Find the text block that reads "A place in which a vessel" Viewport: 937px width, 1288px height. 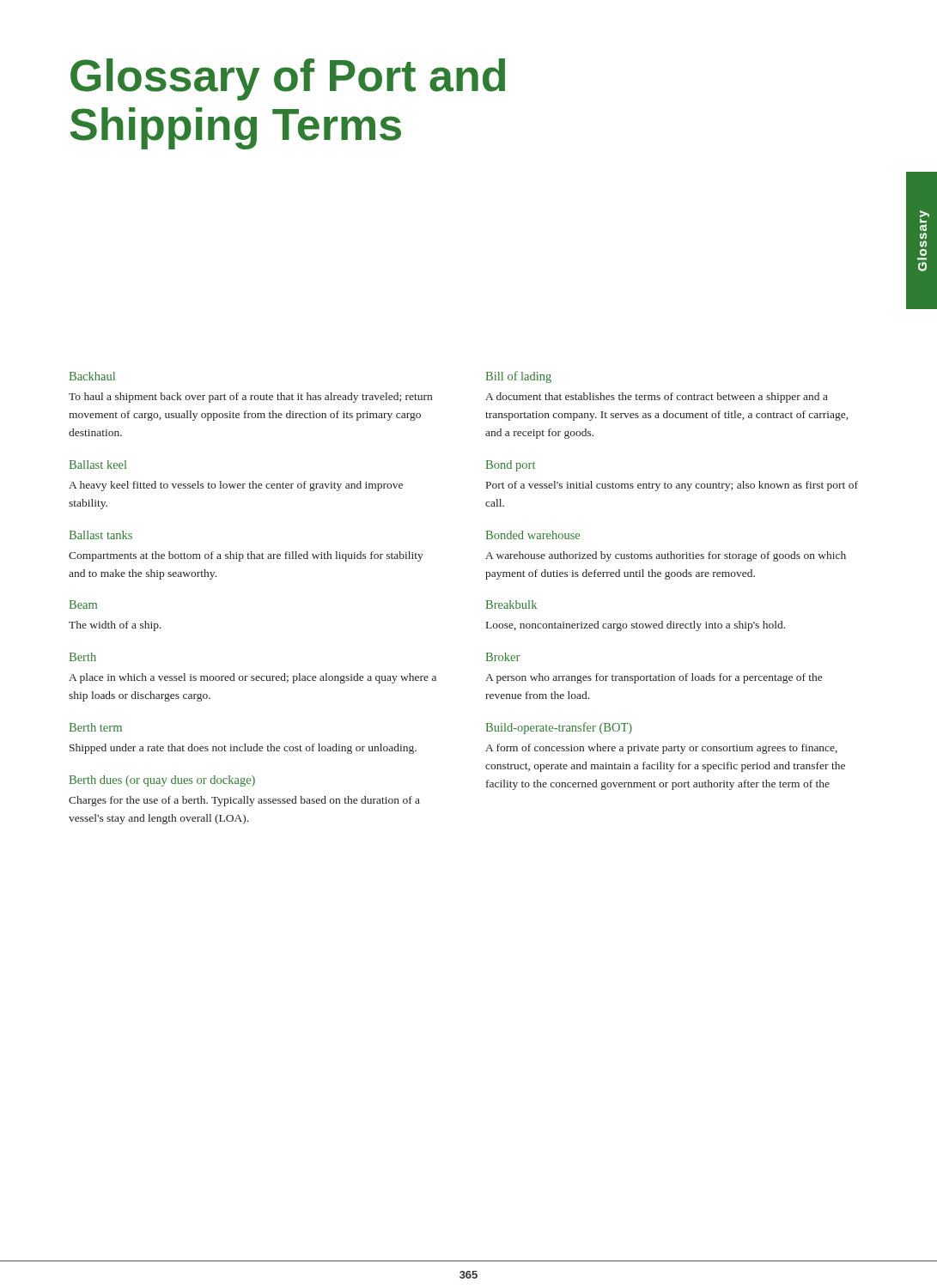coord(253,686)
